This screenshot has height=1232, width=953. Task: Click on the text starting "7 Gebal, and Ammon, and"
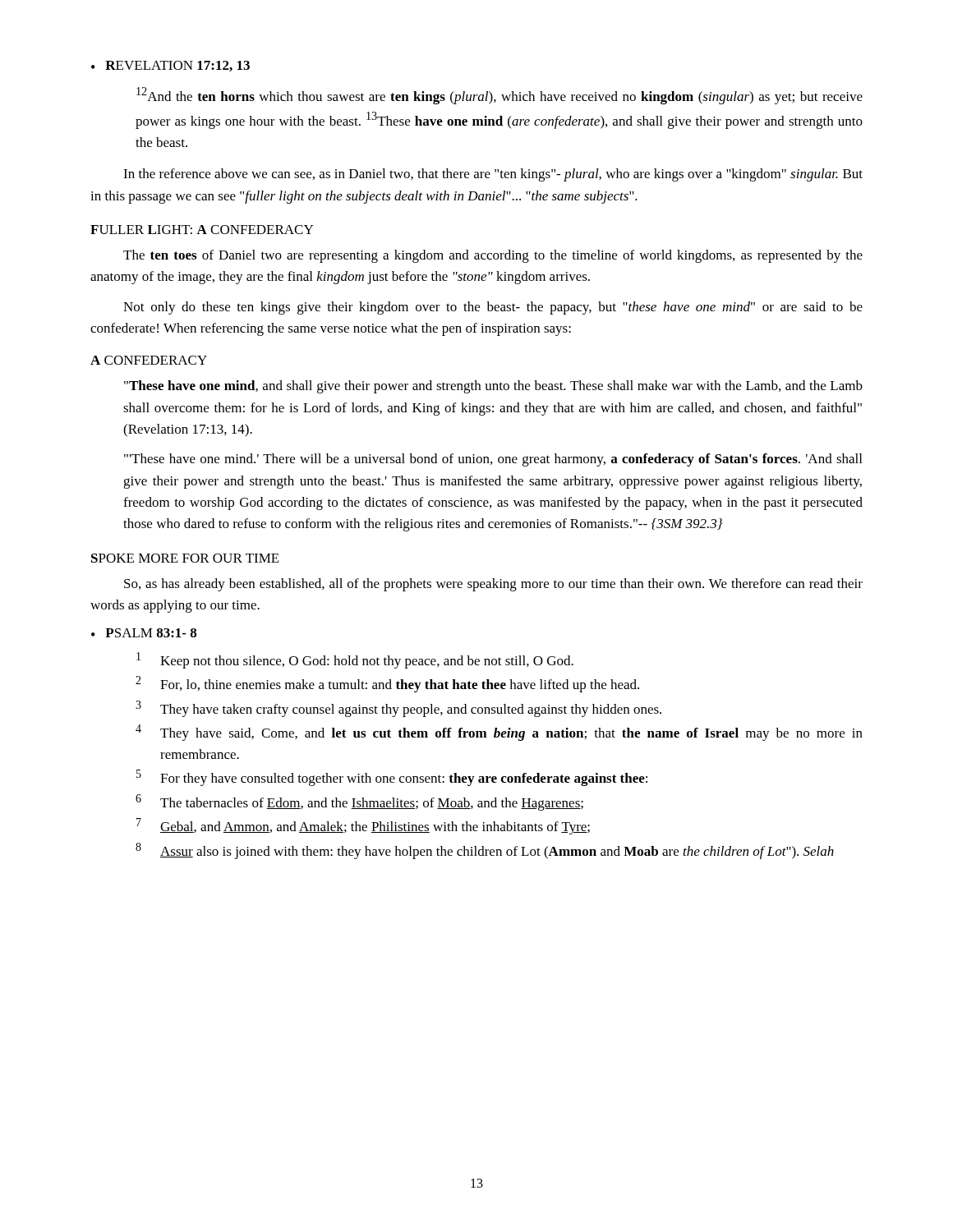pos(499,827)
